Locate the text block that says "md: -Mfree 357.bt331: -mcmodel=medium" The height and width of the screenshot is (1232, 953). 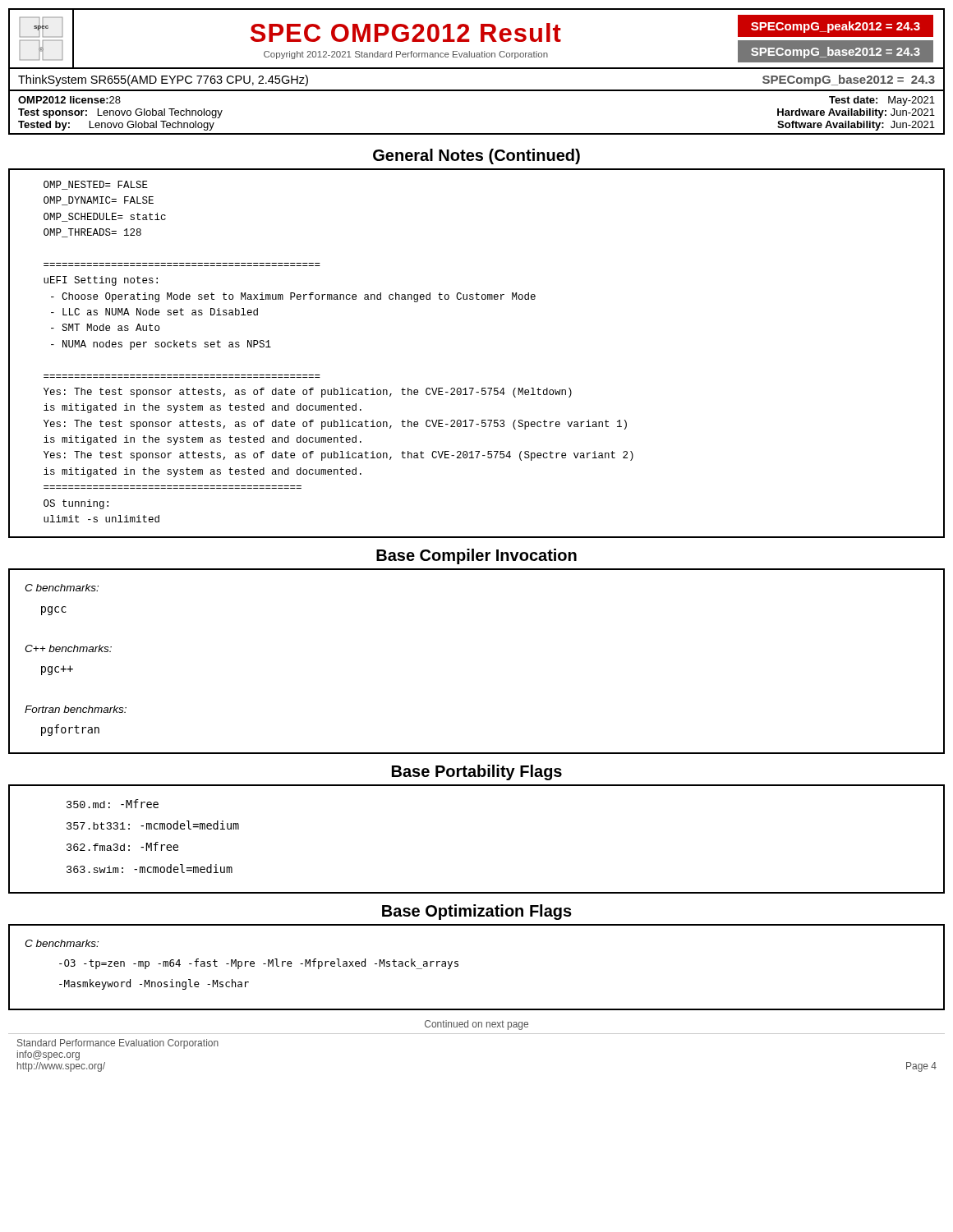(x=149, y=837)
